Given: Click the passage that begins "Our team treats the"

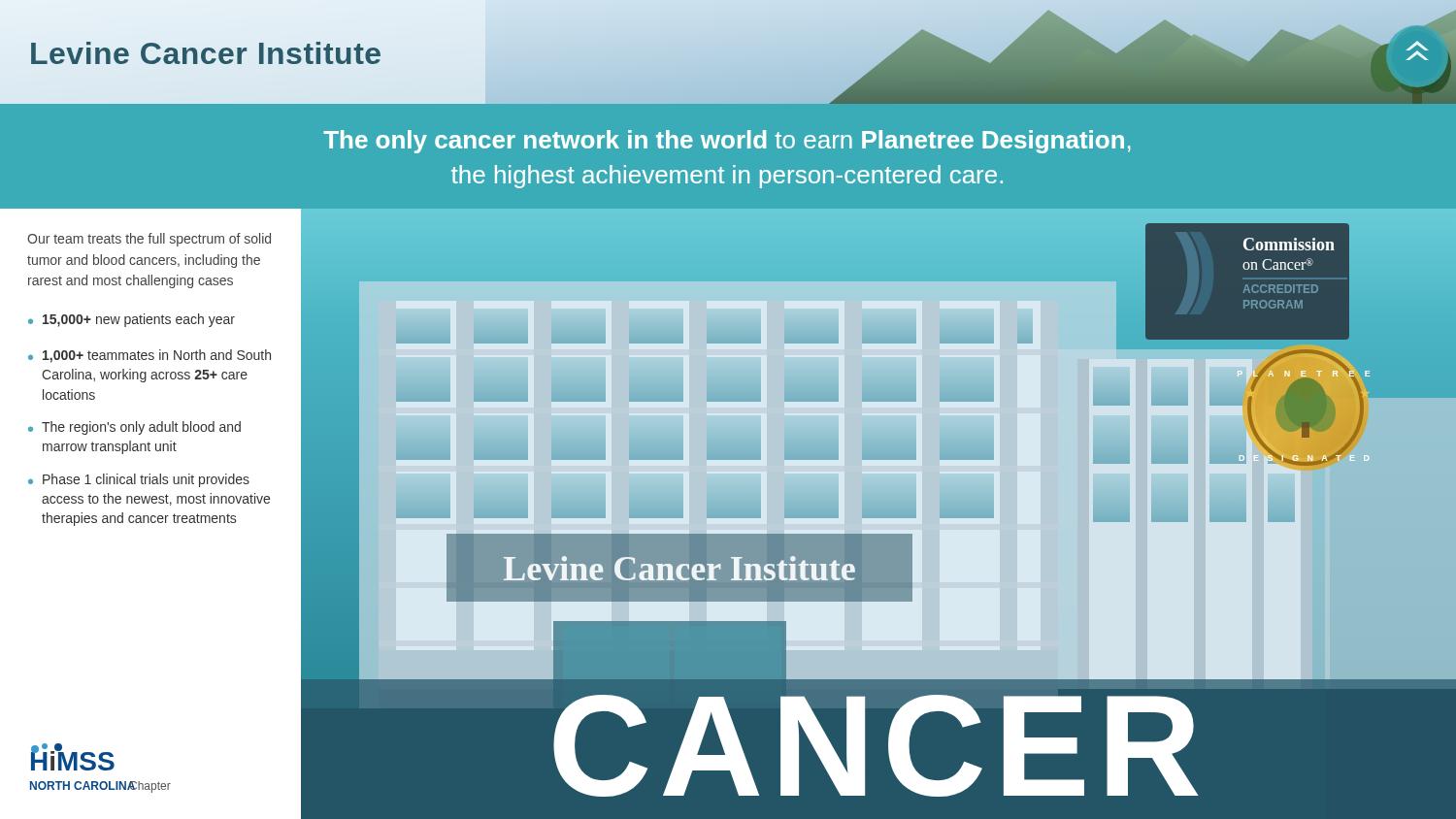Looking at the screenshot, I should point(150,260).
